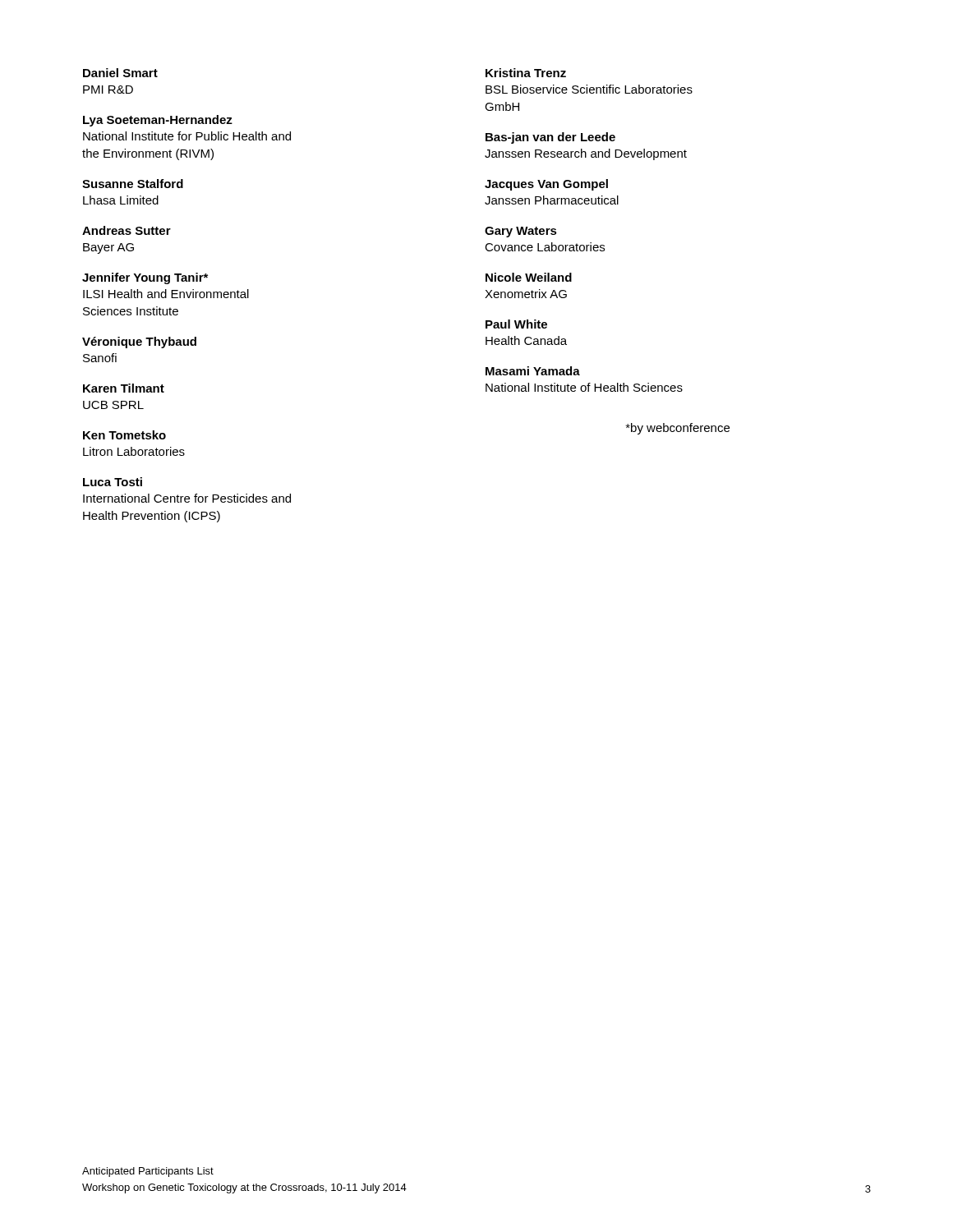Select the passage starting "Bas-jan van der Leede"
The width and height of the screenshot is (953, 1232).
(678, 146)
